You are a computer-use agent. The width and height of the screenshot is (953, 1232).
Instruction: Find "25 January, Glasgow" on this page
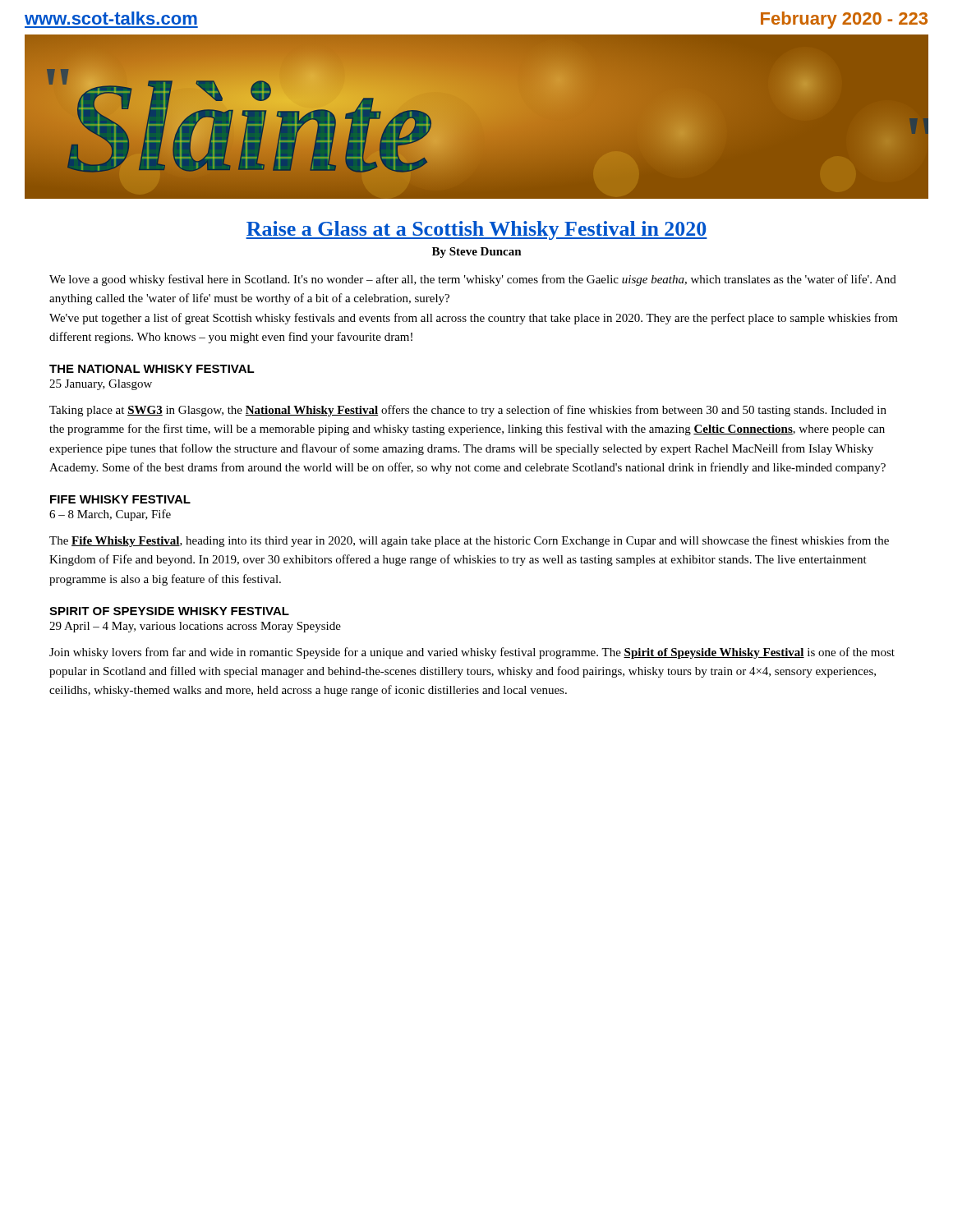point(101,385)
